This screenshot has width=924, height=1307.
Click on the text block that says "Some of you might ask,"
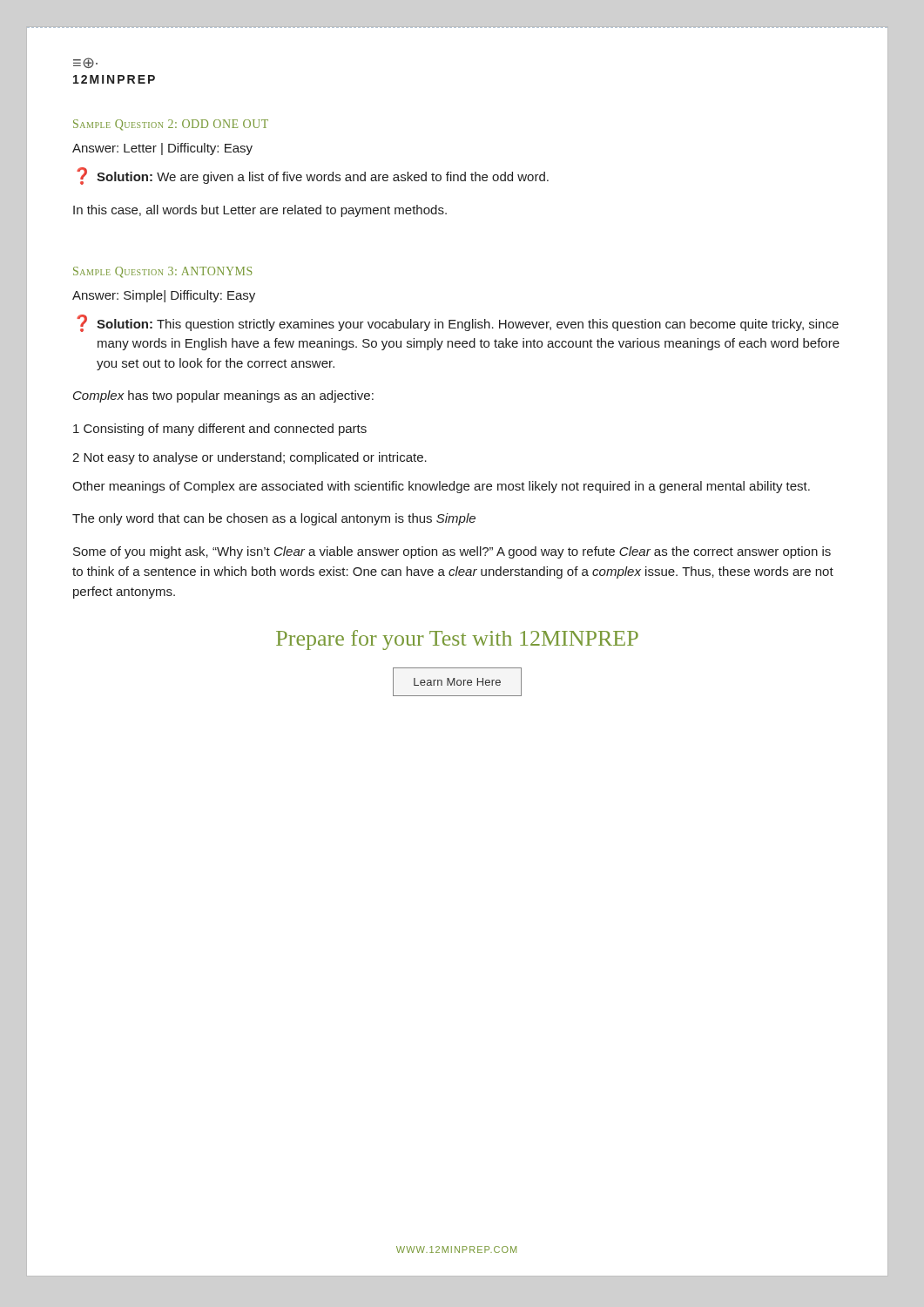[x=453, y=571]
